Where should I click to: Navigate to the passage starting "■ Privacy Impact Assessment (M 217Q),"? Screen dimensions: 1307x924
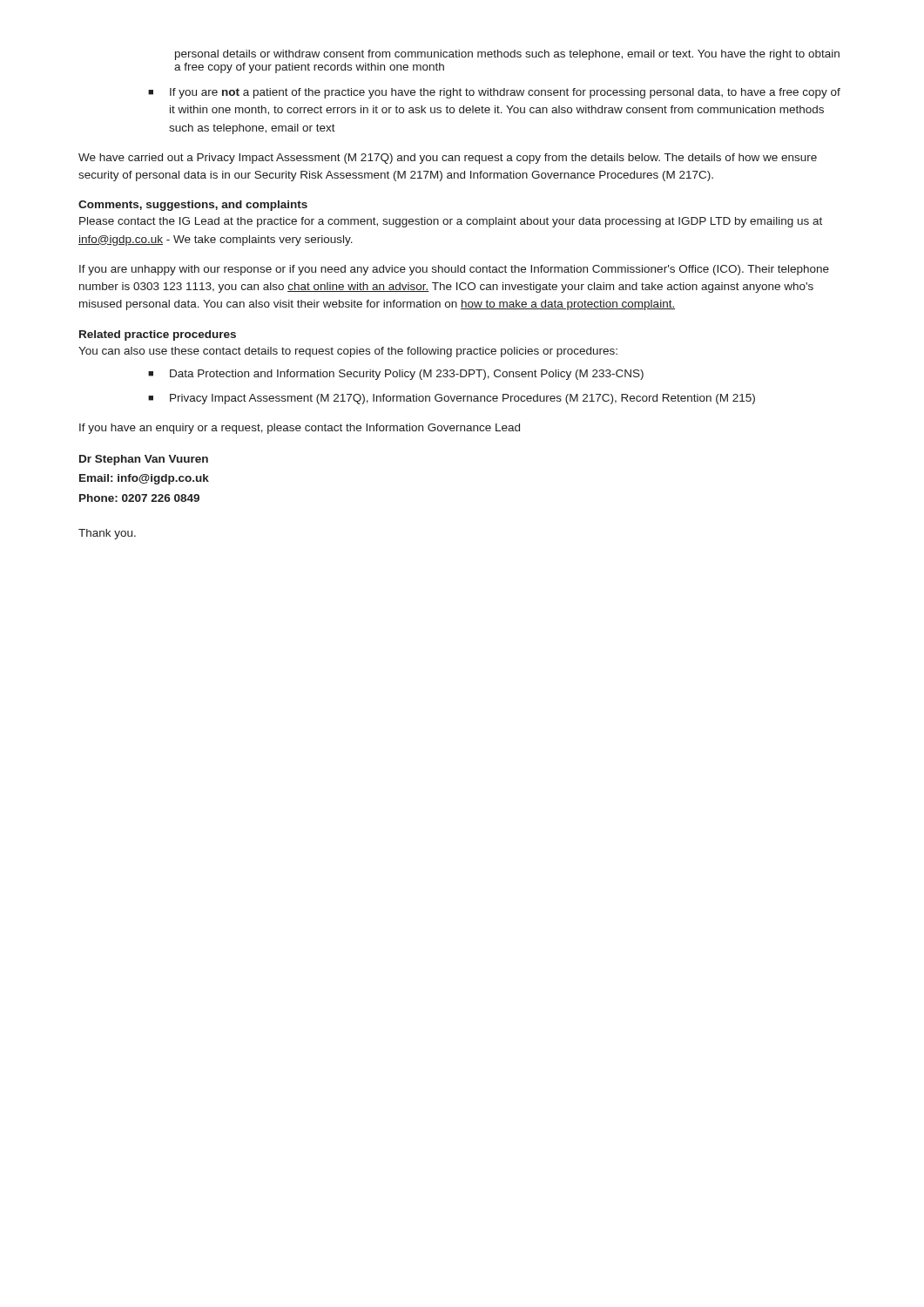tap(497, 398)
